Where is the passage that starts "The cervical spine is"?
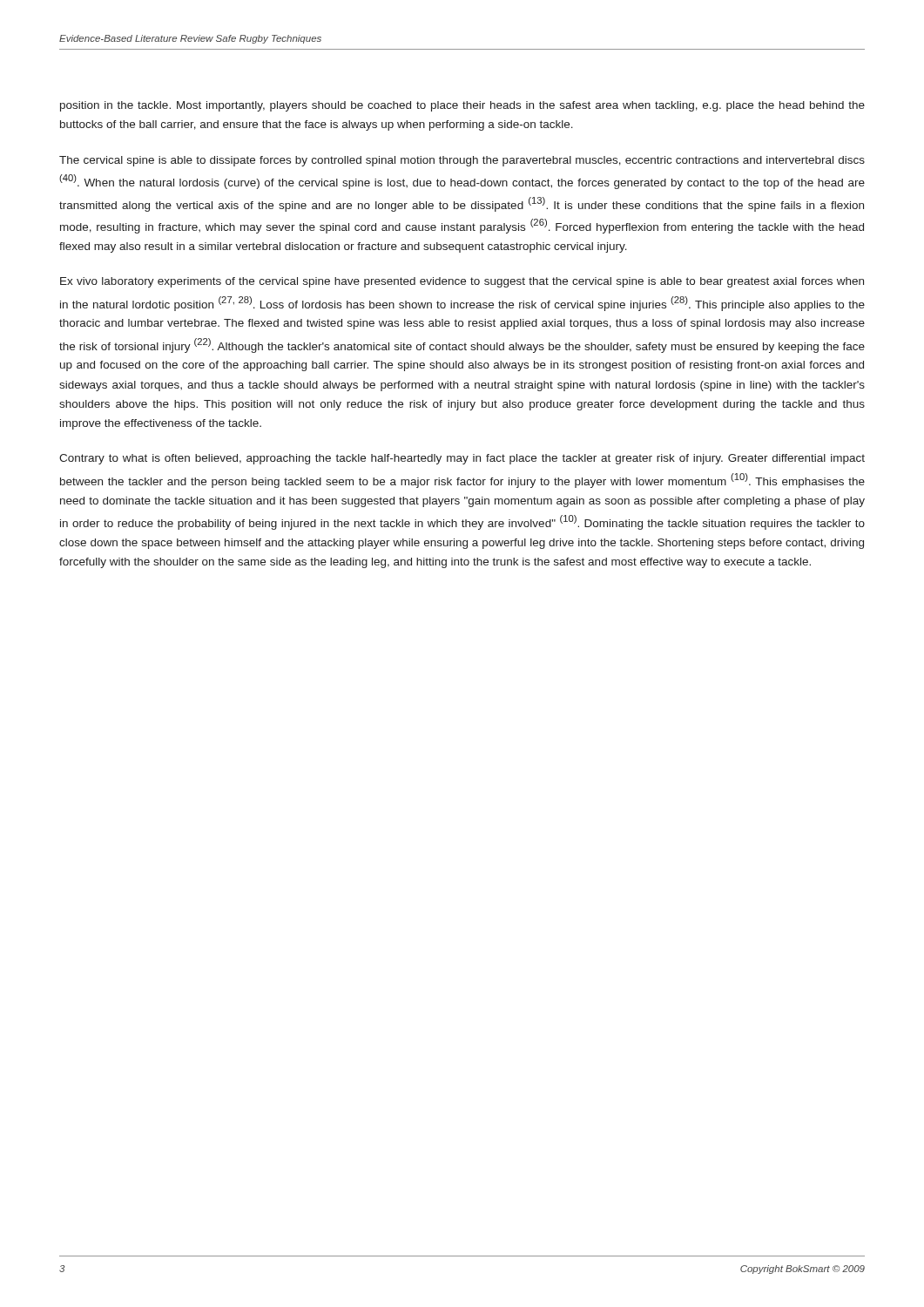 pos(462,203)
